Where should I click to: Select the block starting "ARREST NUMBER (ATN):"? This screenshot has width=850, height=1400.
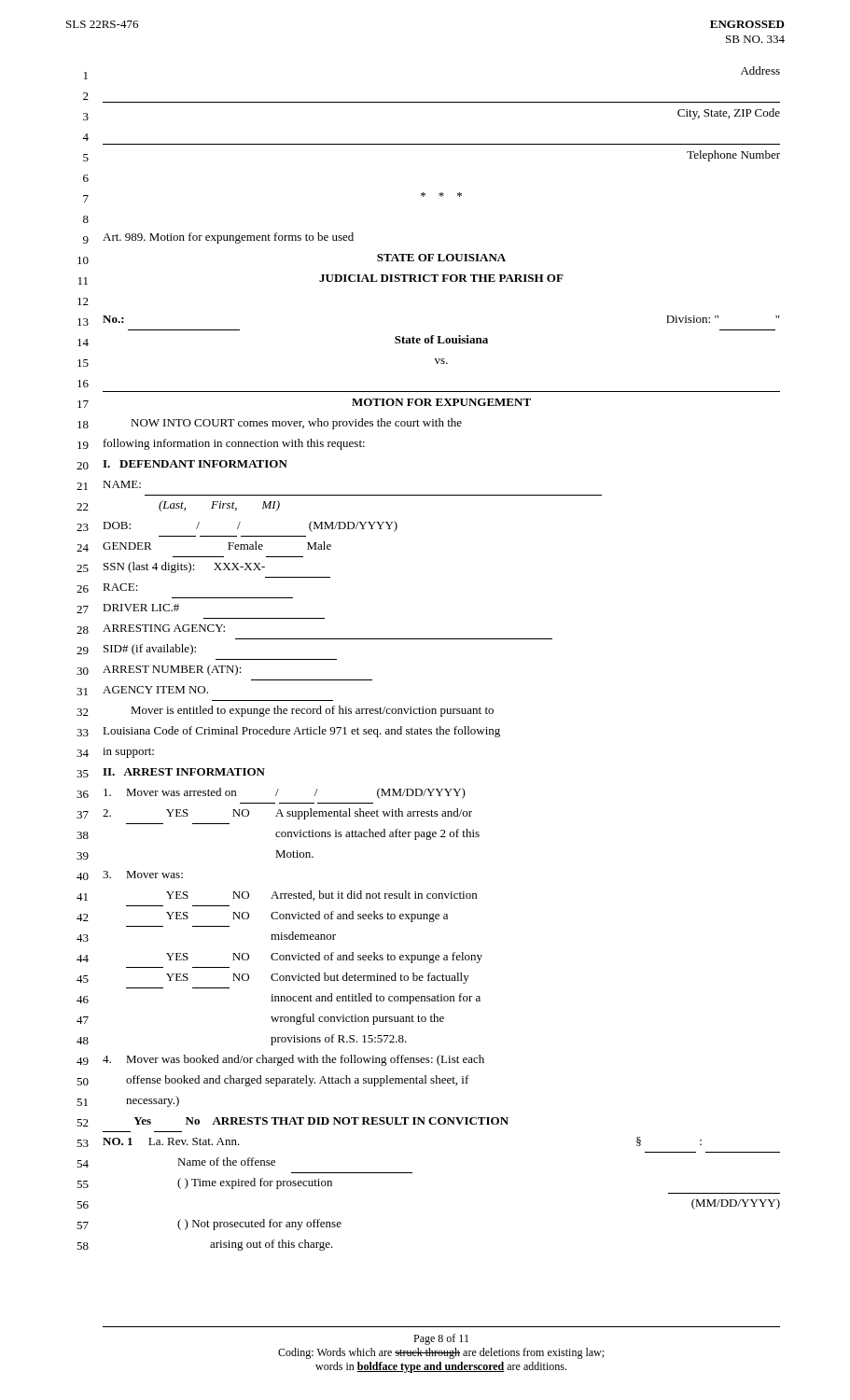(237, 669)
